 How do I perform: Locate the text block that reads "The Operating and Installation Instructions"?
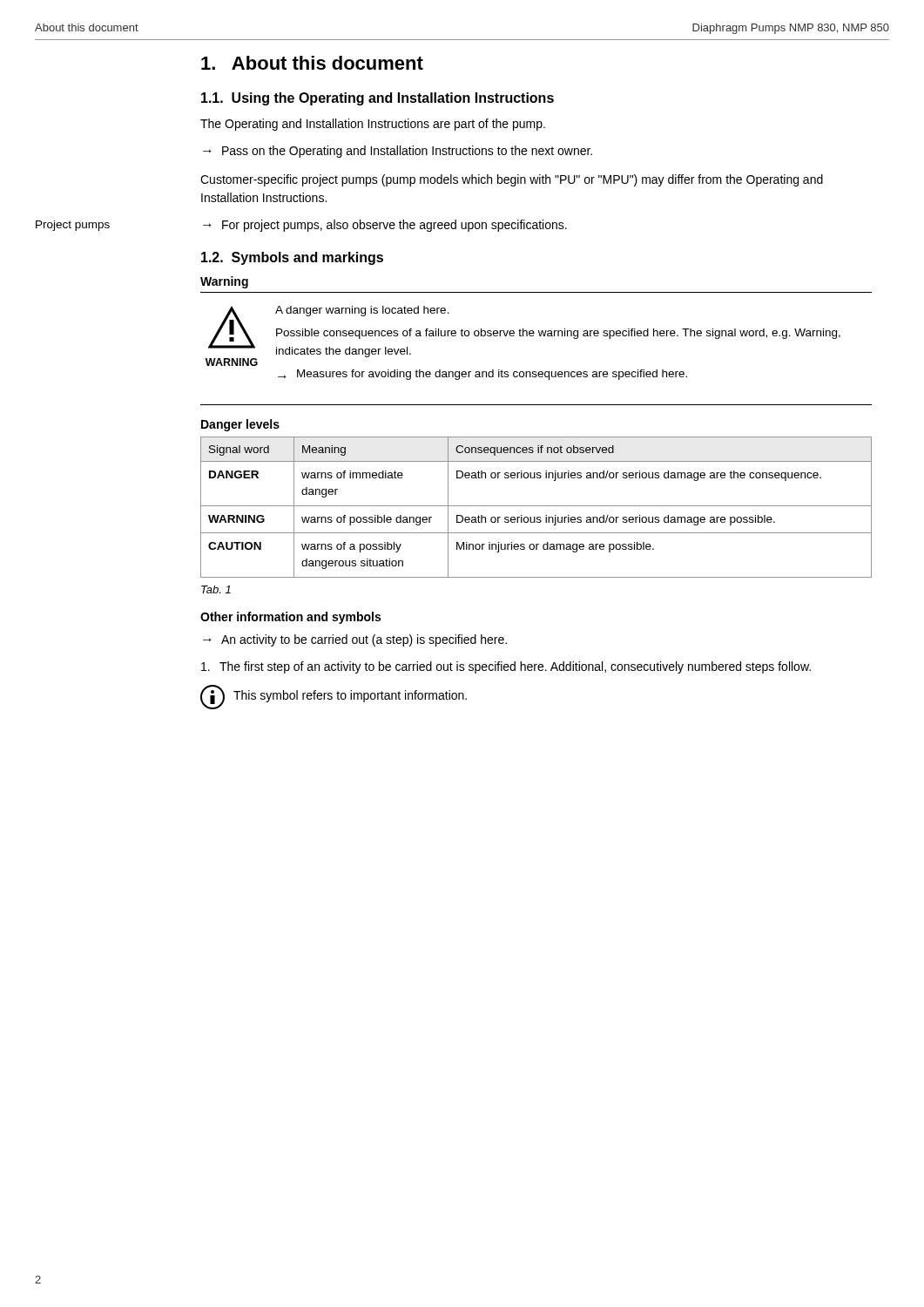[x=536, y=124]
